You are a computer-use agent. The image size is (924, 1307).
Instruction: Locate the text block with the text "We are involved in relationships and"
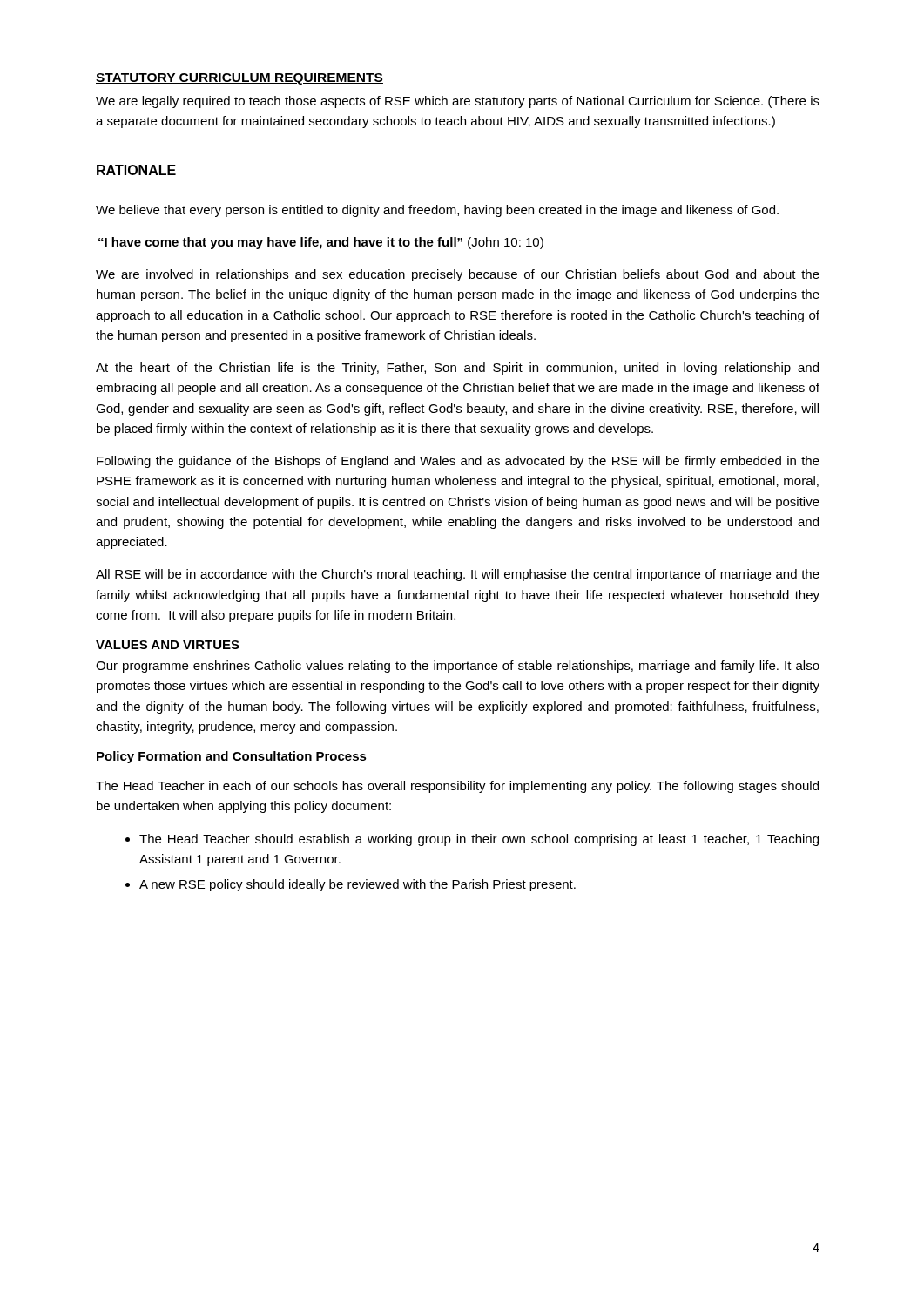pos(458,304)
